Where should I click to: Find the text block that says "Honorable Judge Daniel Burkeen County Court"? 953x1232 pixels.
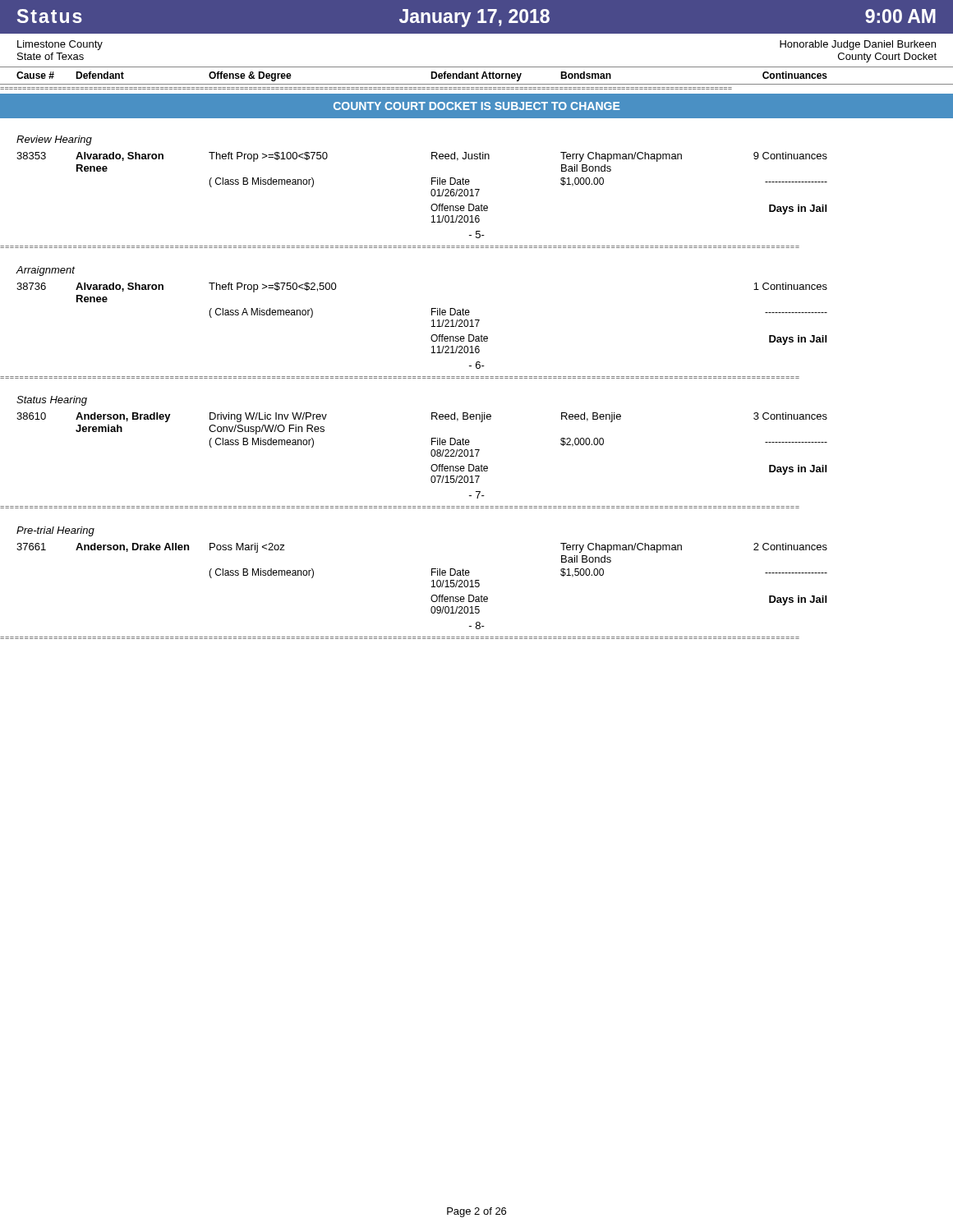point(858,50)
